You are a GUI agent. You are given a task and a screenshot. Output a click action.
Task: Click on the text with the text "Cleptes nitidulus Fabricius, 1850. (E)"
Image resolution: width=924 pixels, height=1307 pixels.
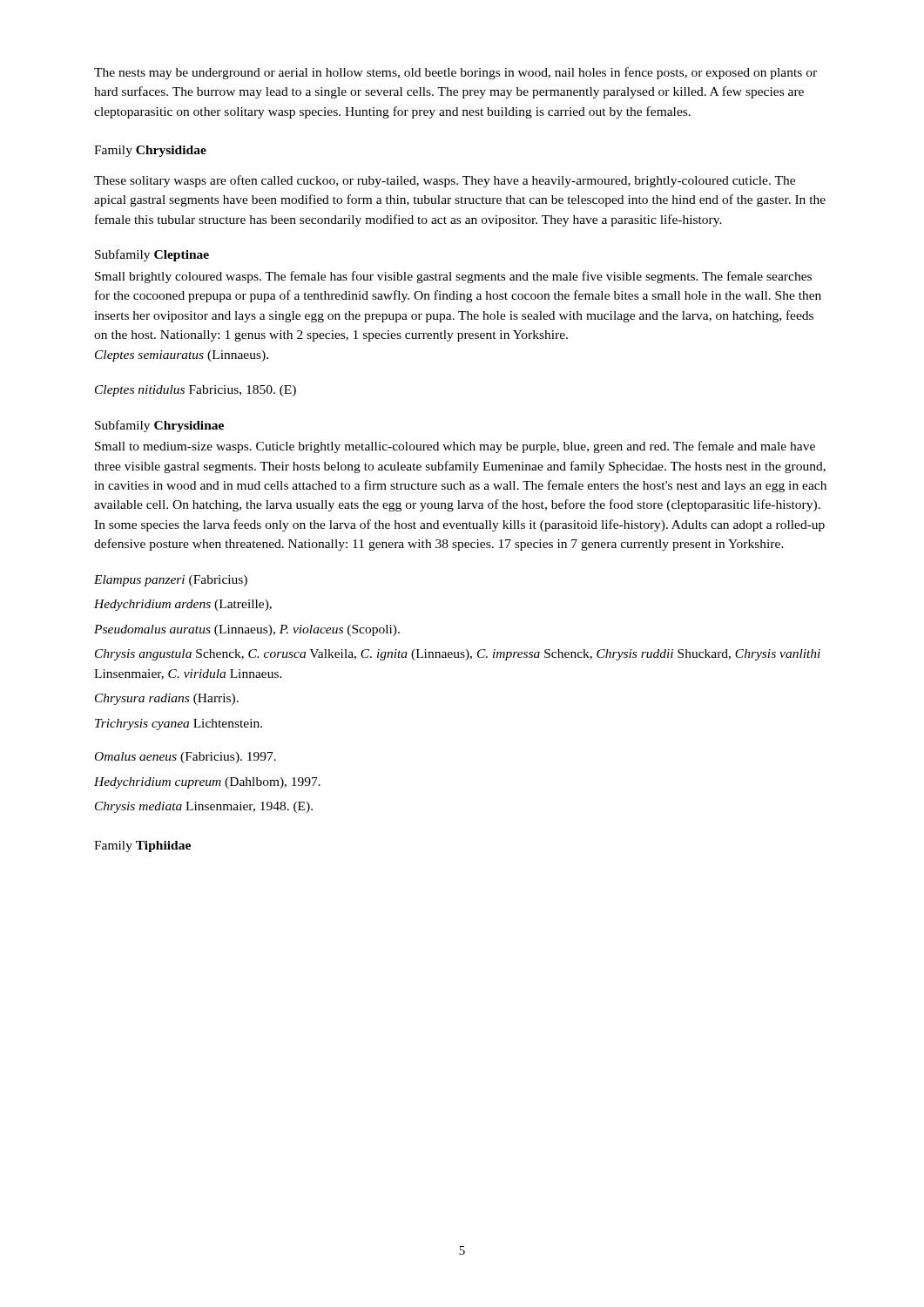click(x=196, y=391)
